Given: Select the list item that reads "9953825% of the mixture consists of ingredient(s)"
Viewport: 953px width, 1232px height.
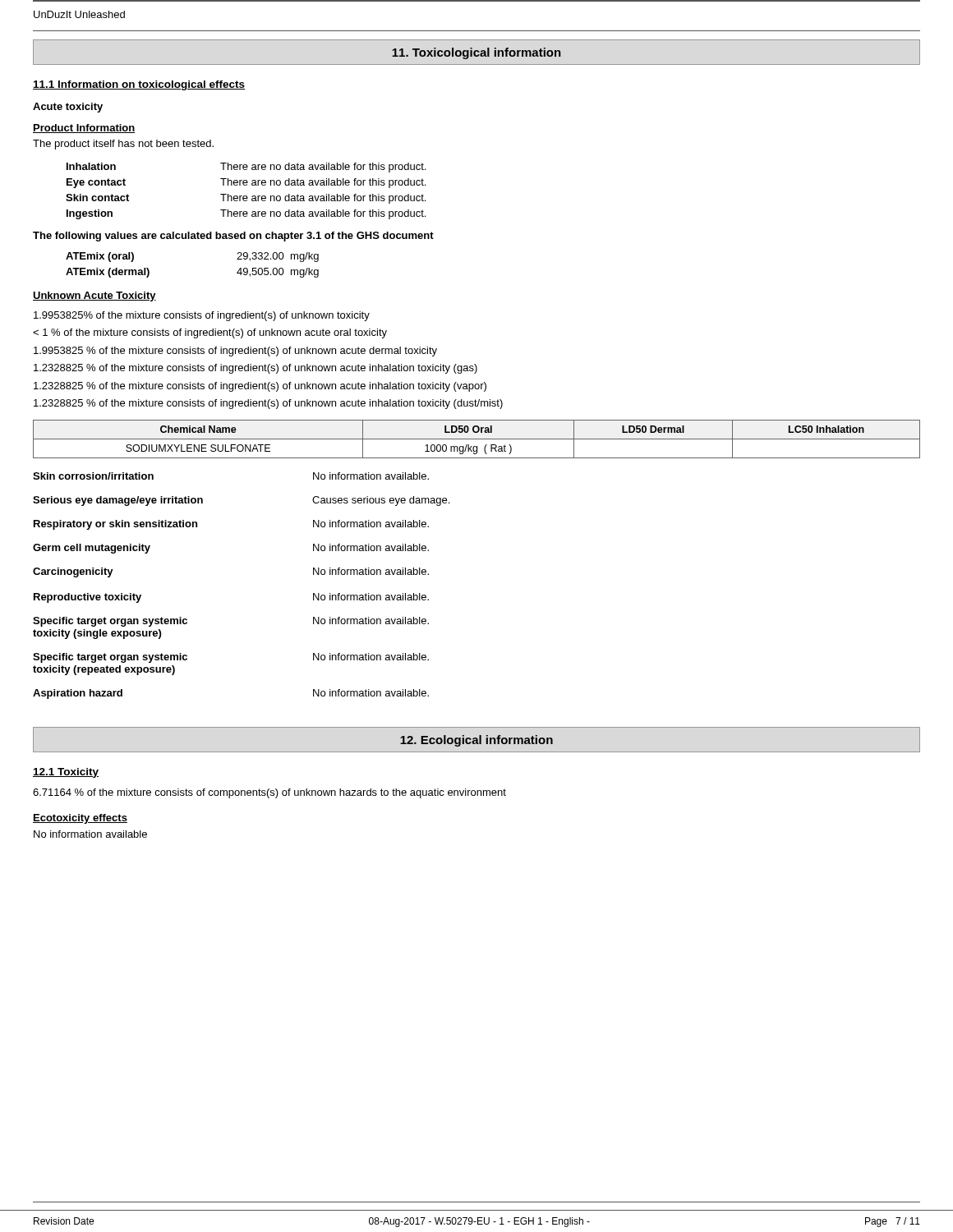Looking at the screenshot, I should [201, 315].
